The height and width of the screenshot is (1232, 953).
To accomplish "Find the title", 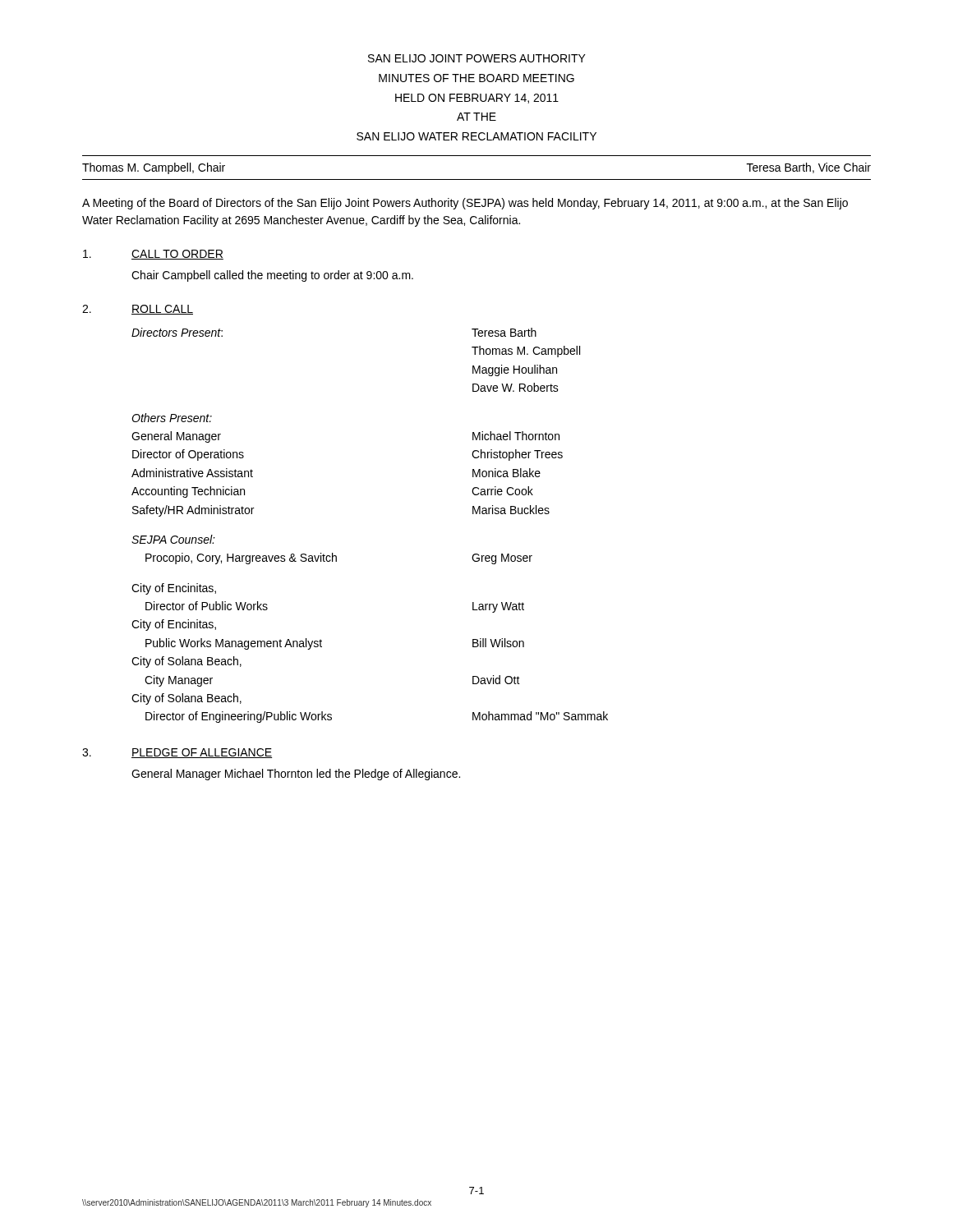I will (x=476, y=97).
